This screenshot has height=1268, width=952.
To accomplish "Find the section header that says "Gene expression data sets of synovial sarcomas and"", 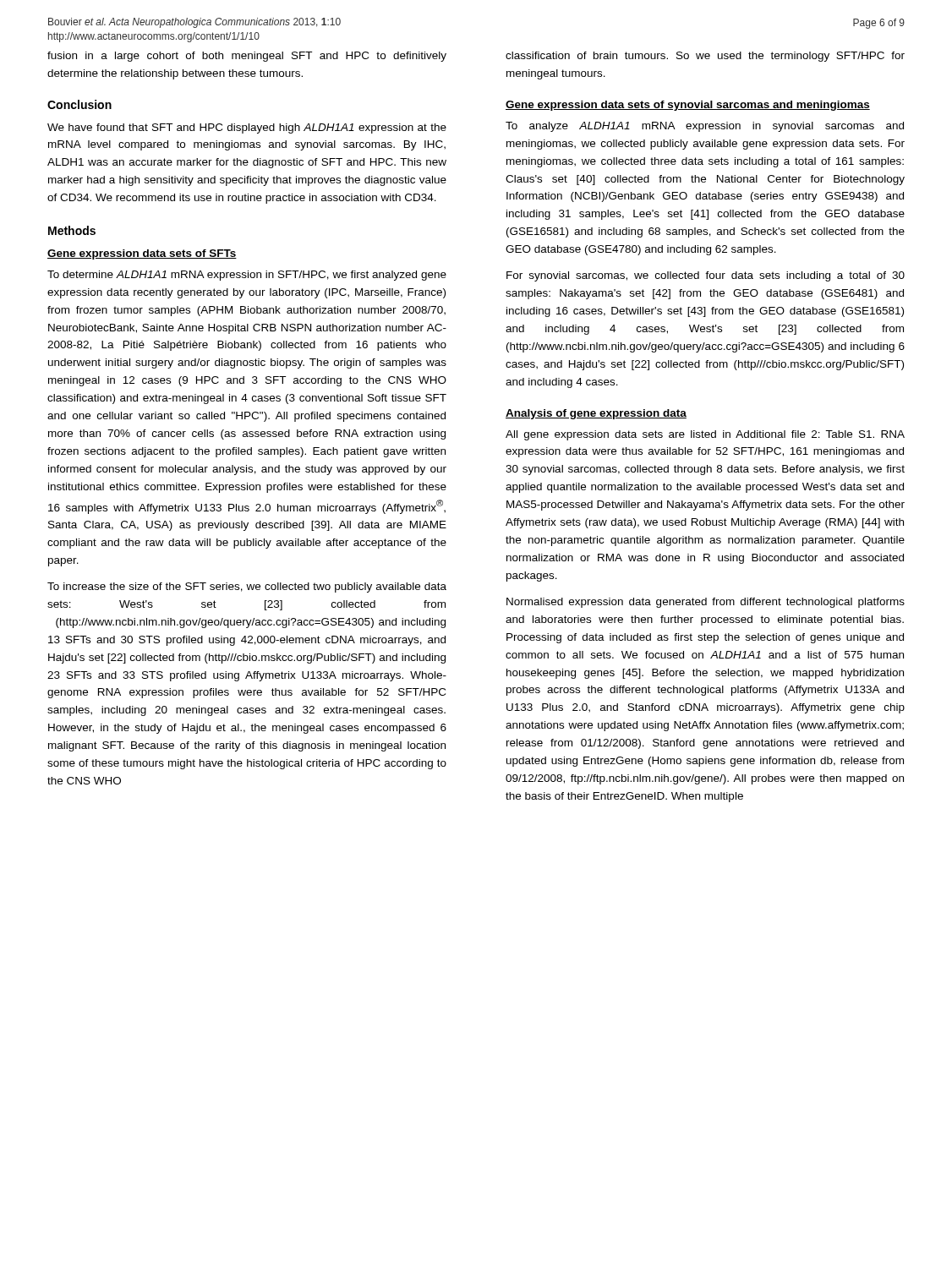I will 688,104.
